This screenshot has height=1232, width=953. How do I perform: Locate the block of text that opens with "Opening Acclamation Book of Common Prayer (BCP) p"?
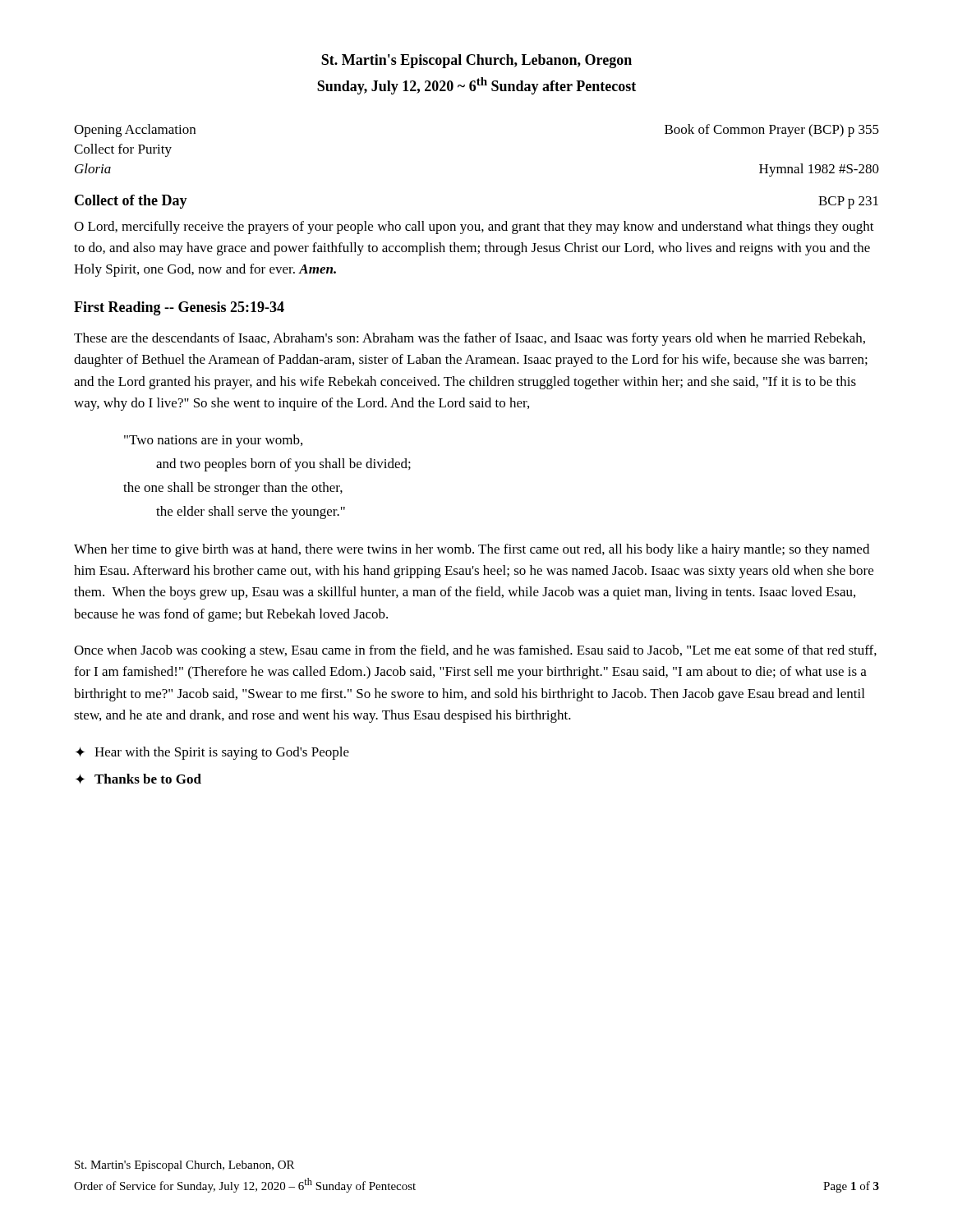pyautogui.click(x=137, y=130)
